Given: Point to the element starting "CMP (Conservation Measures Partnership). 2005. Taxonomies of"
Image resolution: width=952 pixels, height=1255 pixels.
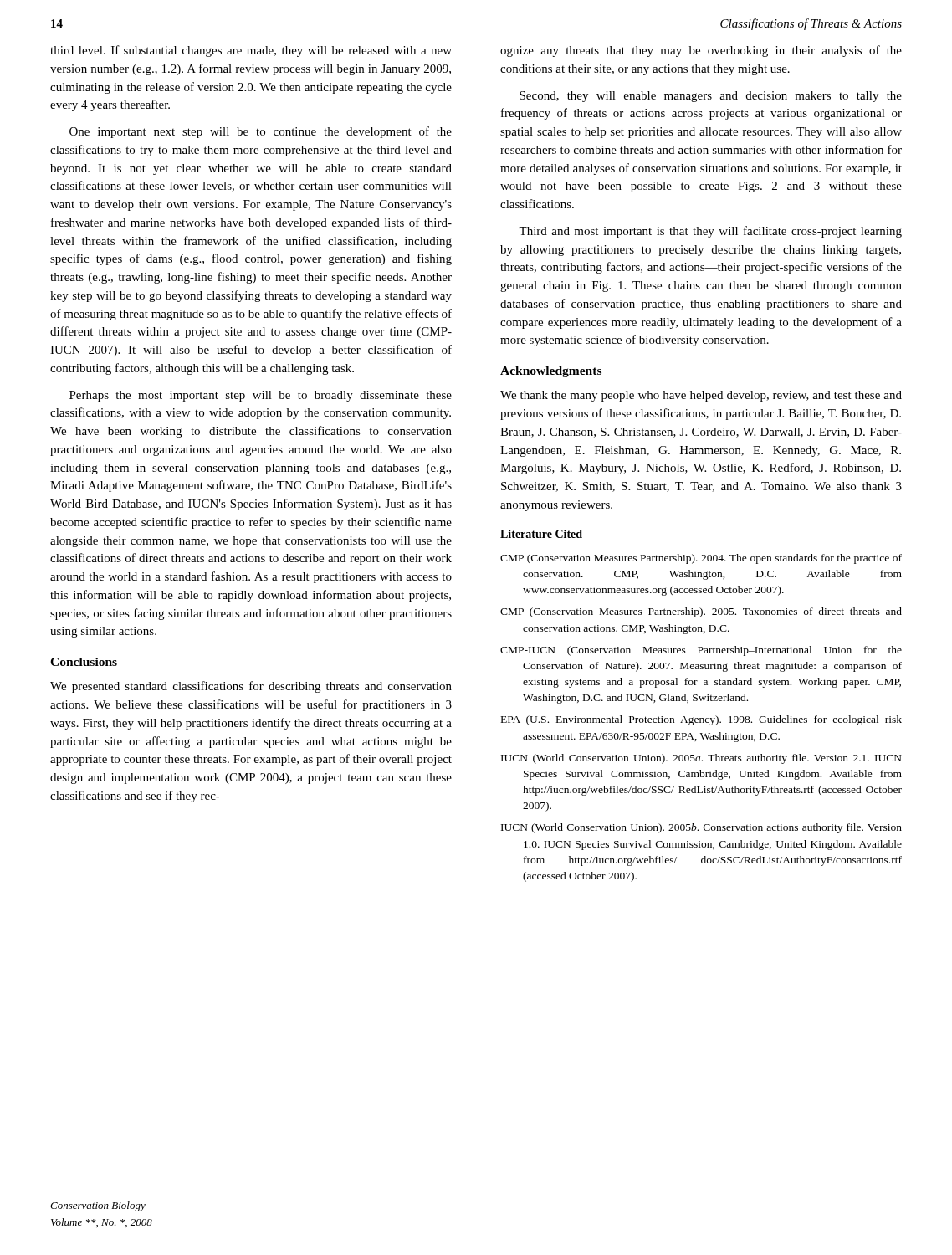Looking at the screenshot, I should 701,620.
